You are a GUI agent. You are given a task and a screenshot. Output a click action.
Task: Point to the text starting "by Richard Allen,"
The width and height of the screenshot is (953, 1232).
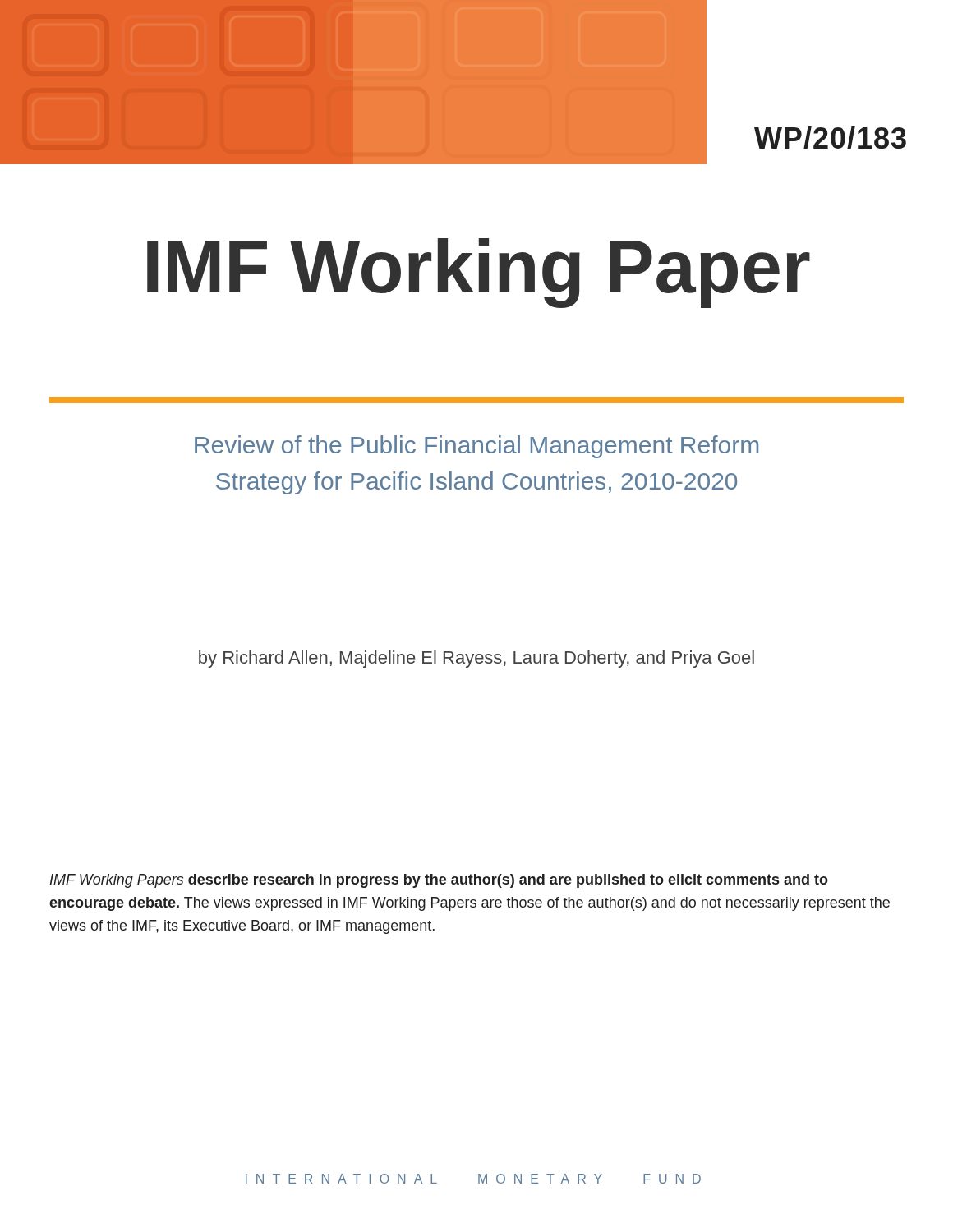pos(476,657)
